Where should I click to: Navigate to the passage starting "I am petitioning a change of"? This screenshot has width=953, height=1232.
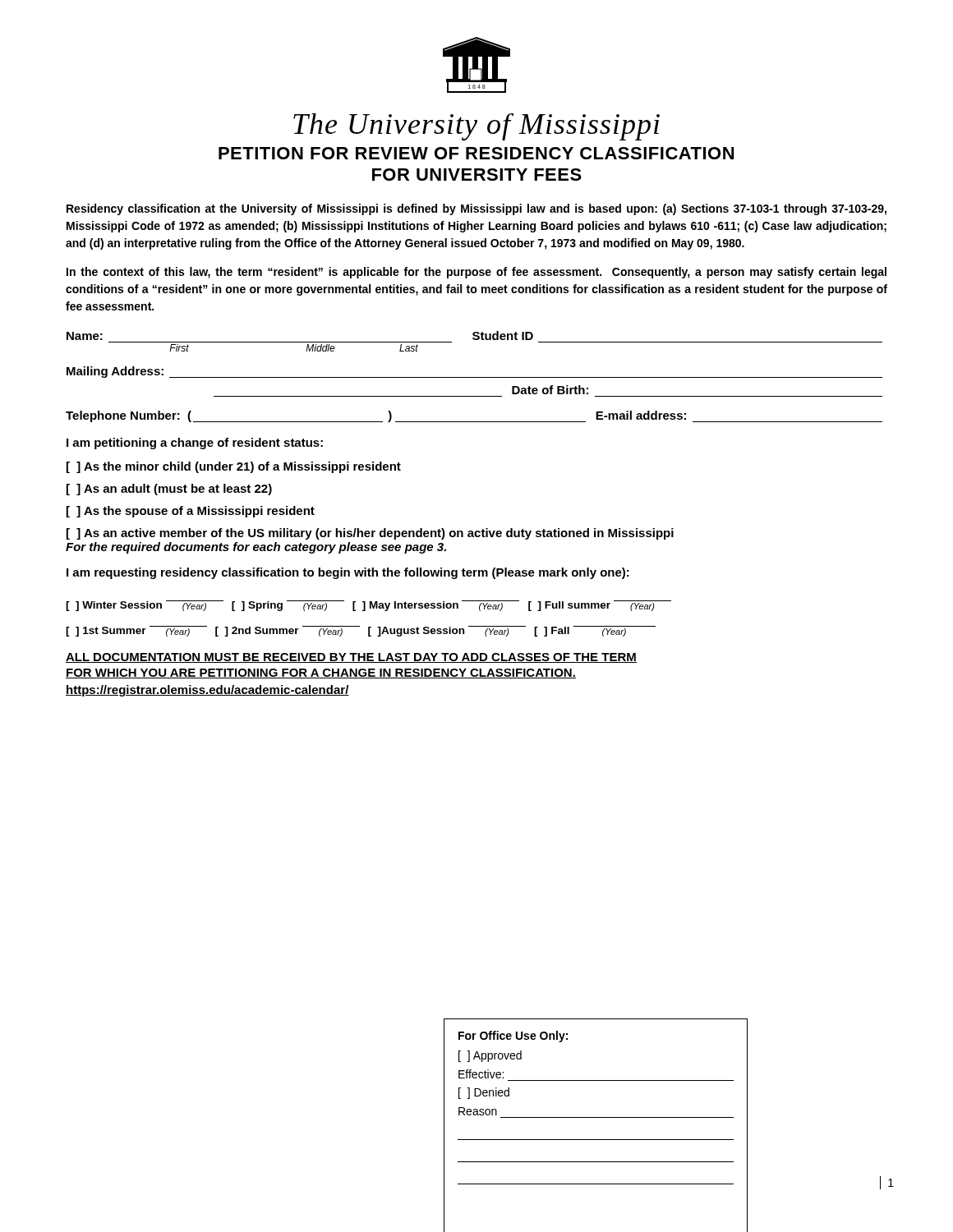tap(195, 442)
